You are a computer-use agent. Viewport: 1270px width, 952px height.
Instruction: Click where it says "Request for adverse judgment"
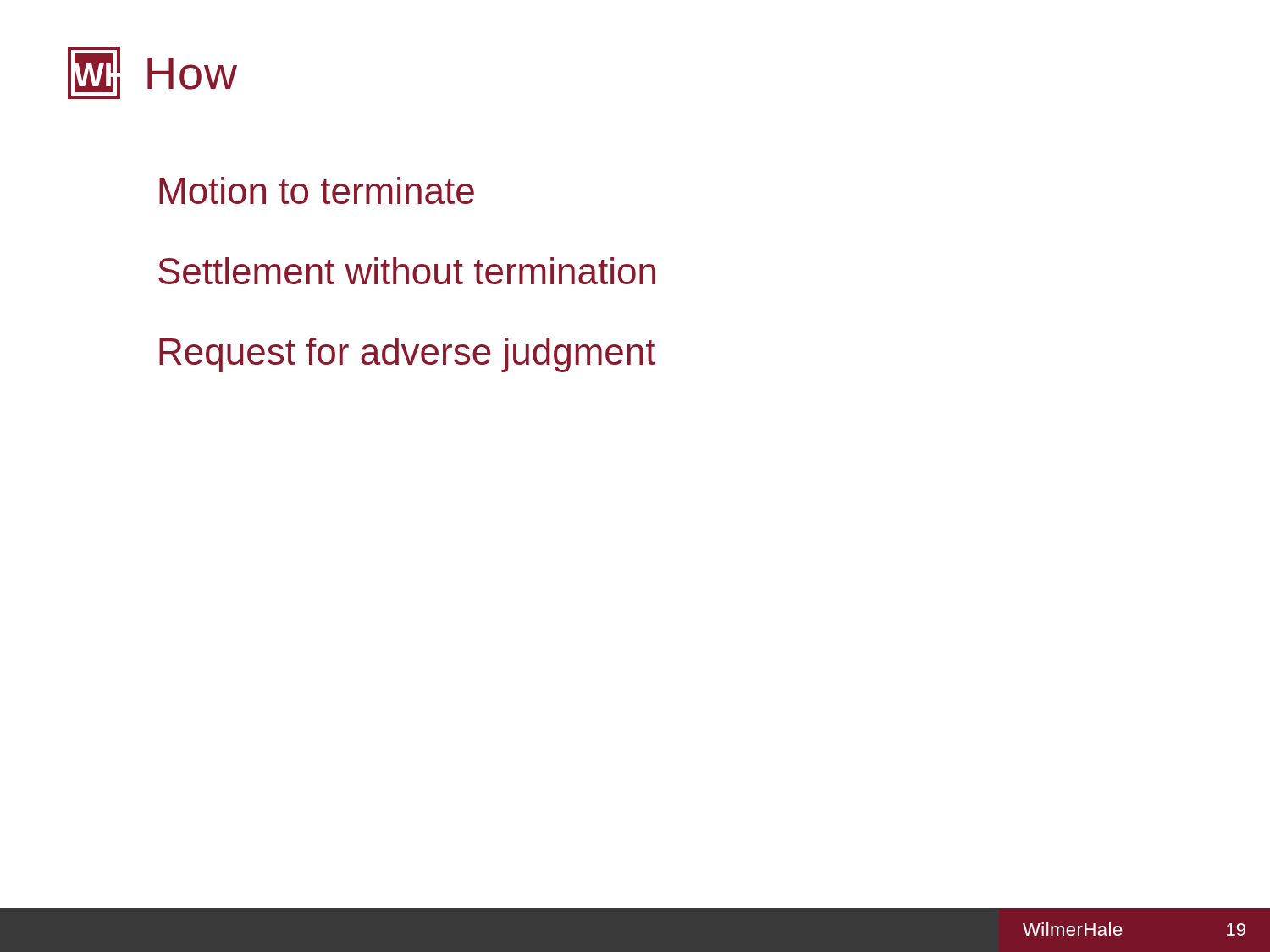pos(406,351)
